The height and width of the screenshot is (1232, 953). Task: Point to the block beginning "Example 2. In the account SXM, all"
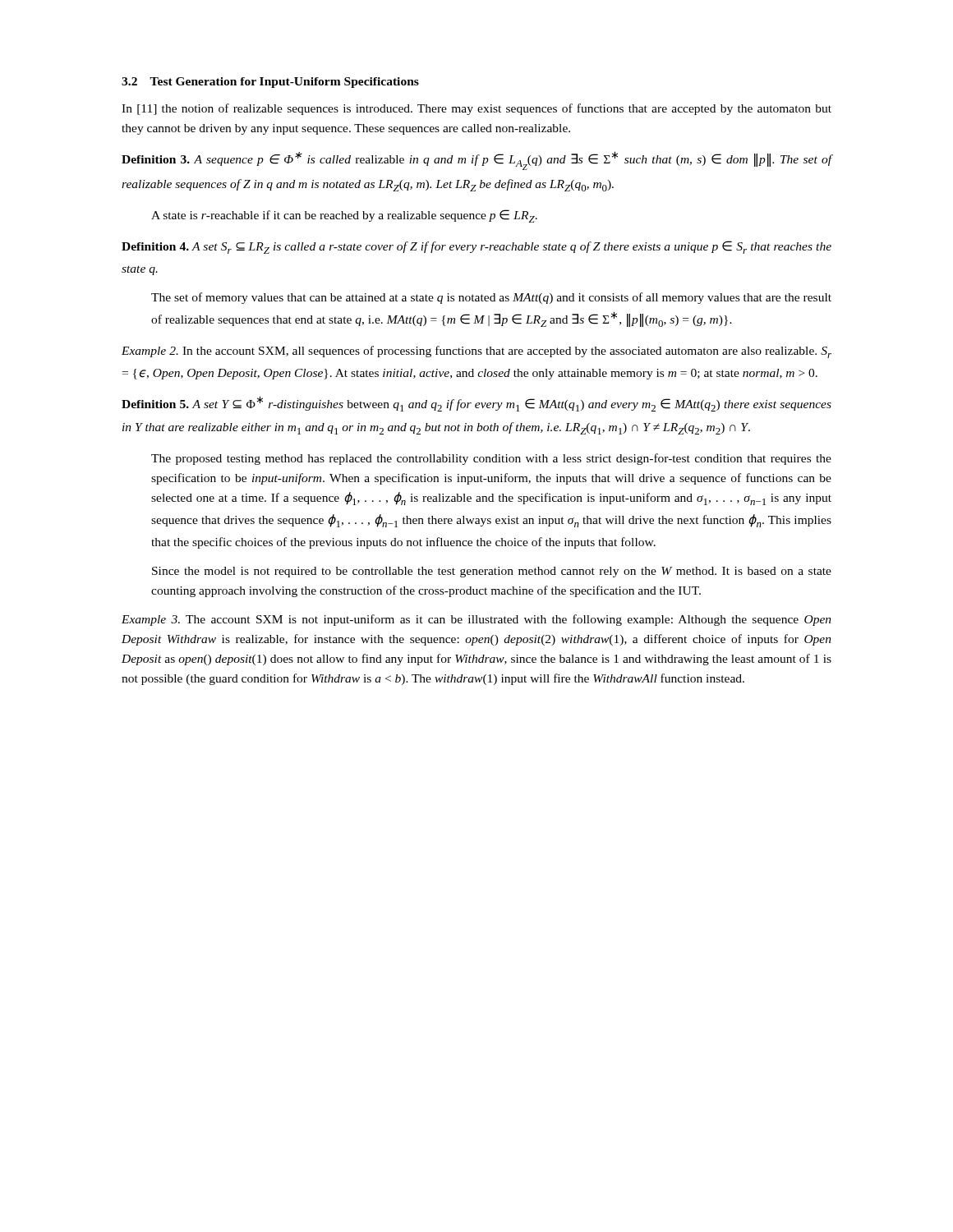476,362
